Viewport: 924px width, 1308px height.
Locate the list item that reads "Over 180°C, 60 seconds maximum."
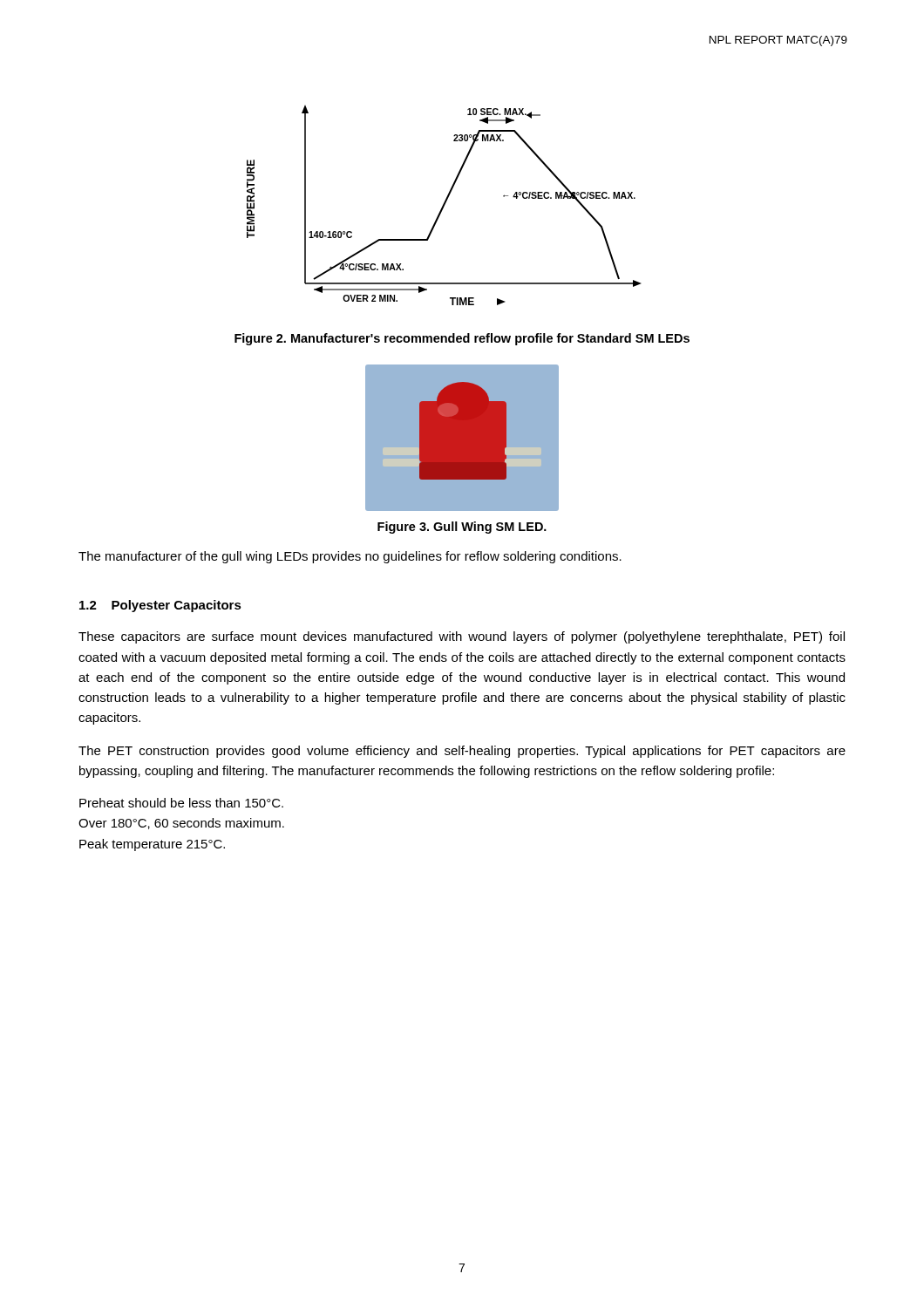[182, 823]
